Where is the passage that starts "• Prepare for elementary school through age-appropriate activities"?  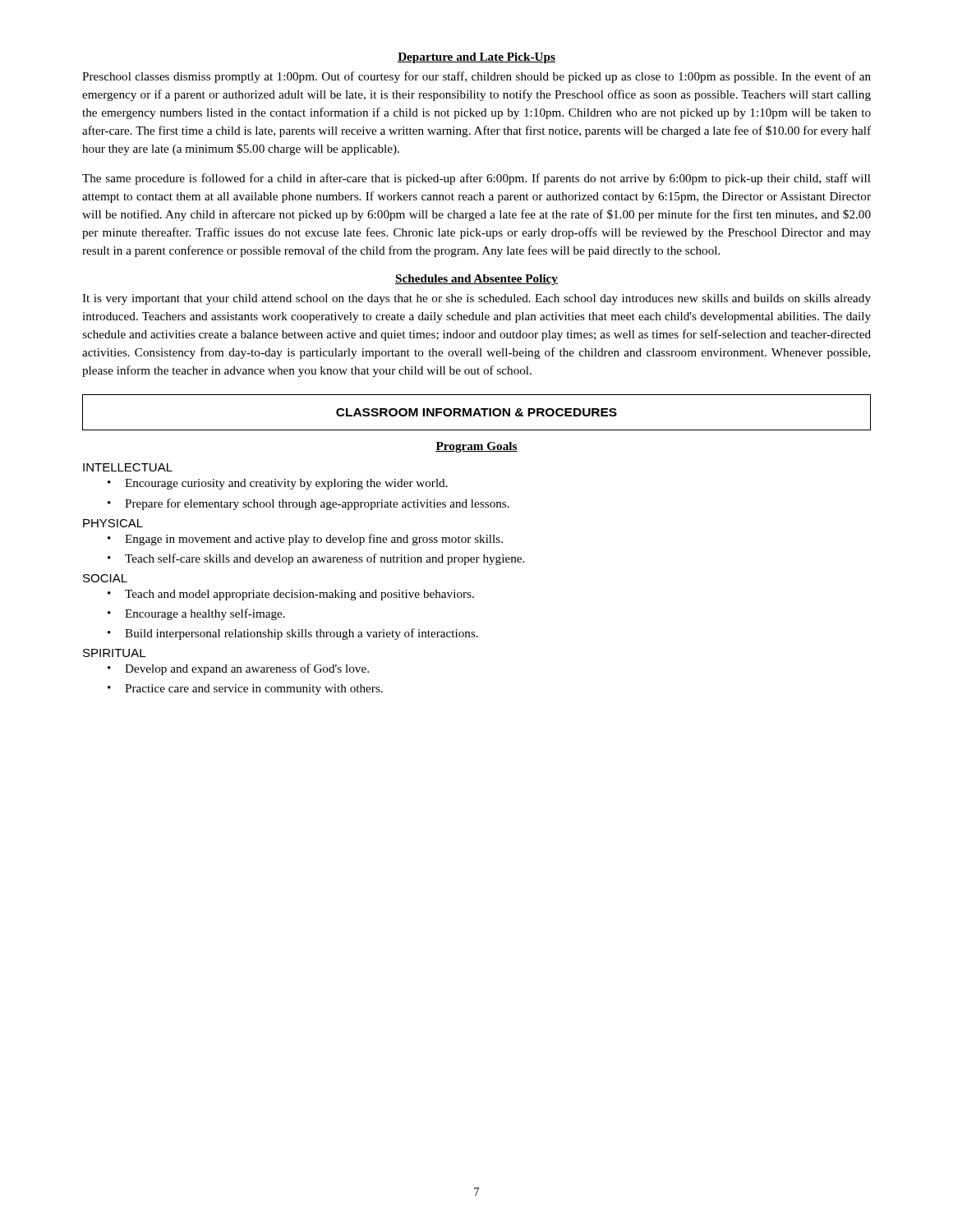click(x=308, y=503)
